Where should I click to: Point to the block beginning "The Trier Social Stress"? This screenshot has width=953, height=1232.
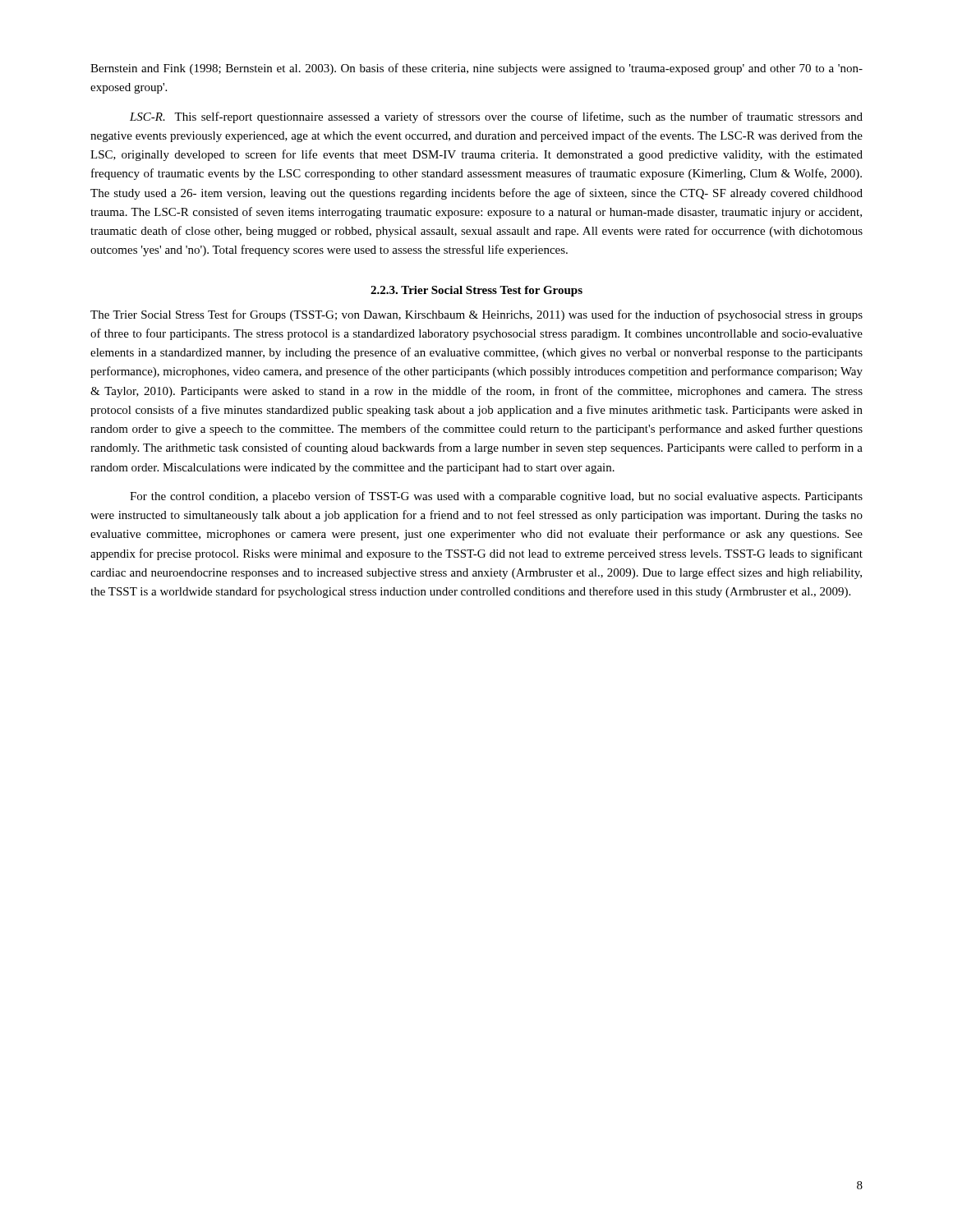click(x=476, y=391)
